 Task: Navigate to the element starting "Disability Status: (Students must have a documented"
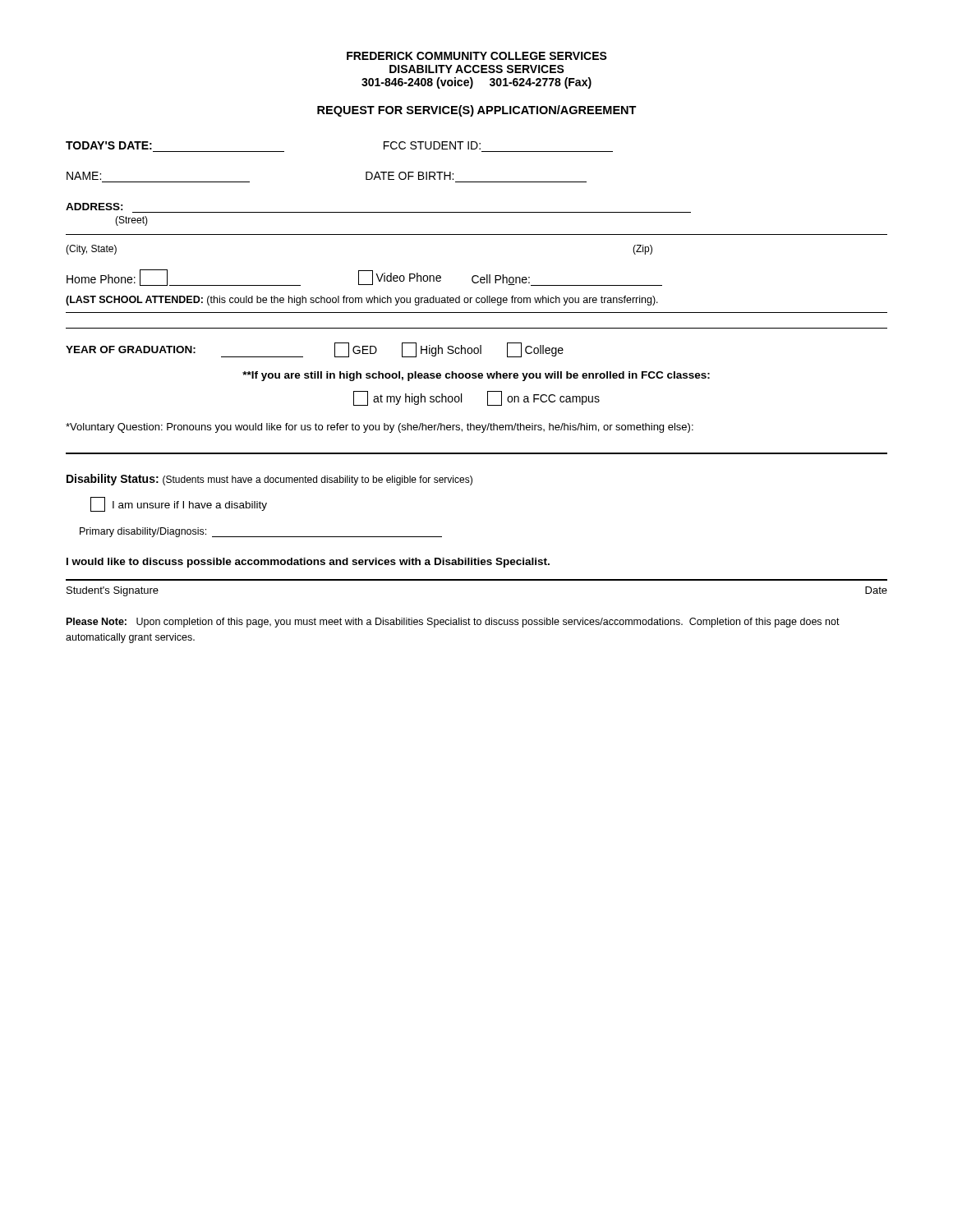click(269, 479)
